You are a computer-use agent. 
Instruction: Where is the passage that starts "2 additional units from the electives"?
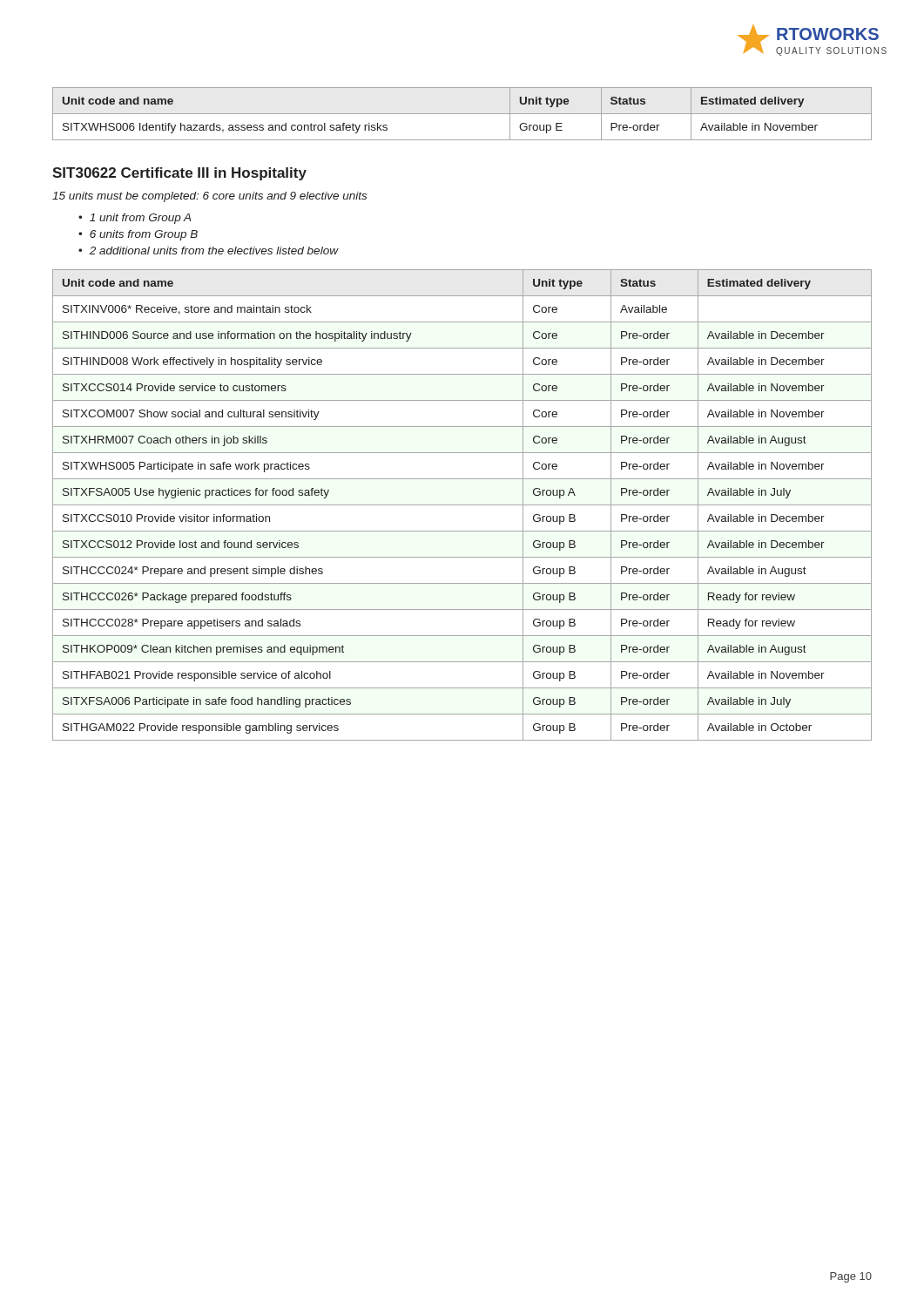tap(214, 251)
